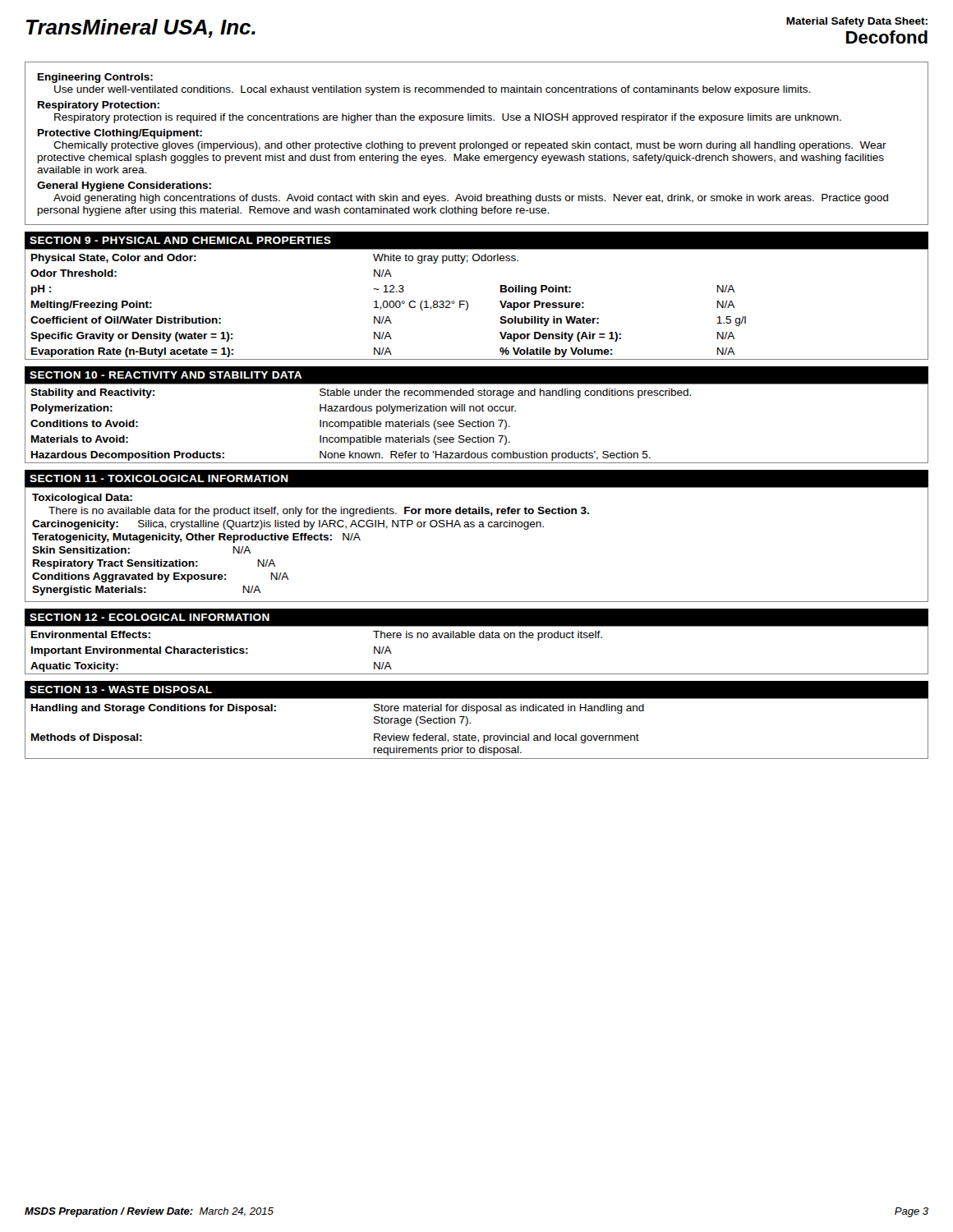
Task: Find the table that mentions "~ 12.3"
Action: click(x=476, y=296)
